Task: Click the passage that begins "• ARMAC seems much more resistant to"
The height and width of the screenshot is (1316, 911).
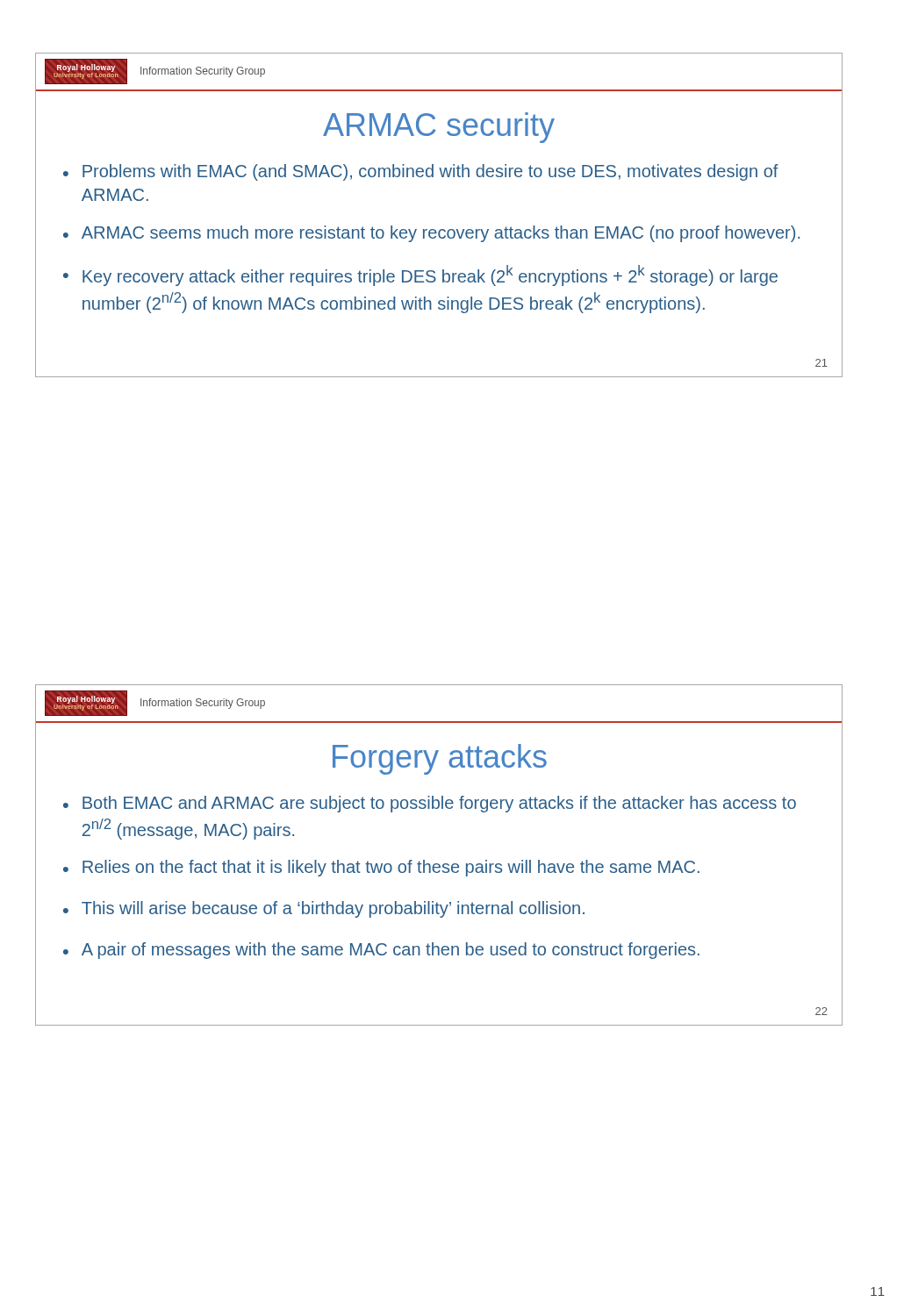Action: pyautogui.click(x=432, y=234)
